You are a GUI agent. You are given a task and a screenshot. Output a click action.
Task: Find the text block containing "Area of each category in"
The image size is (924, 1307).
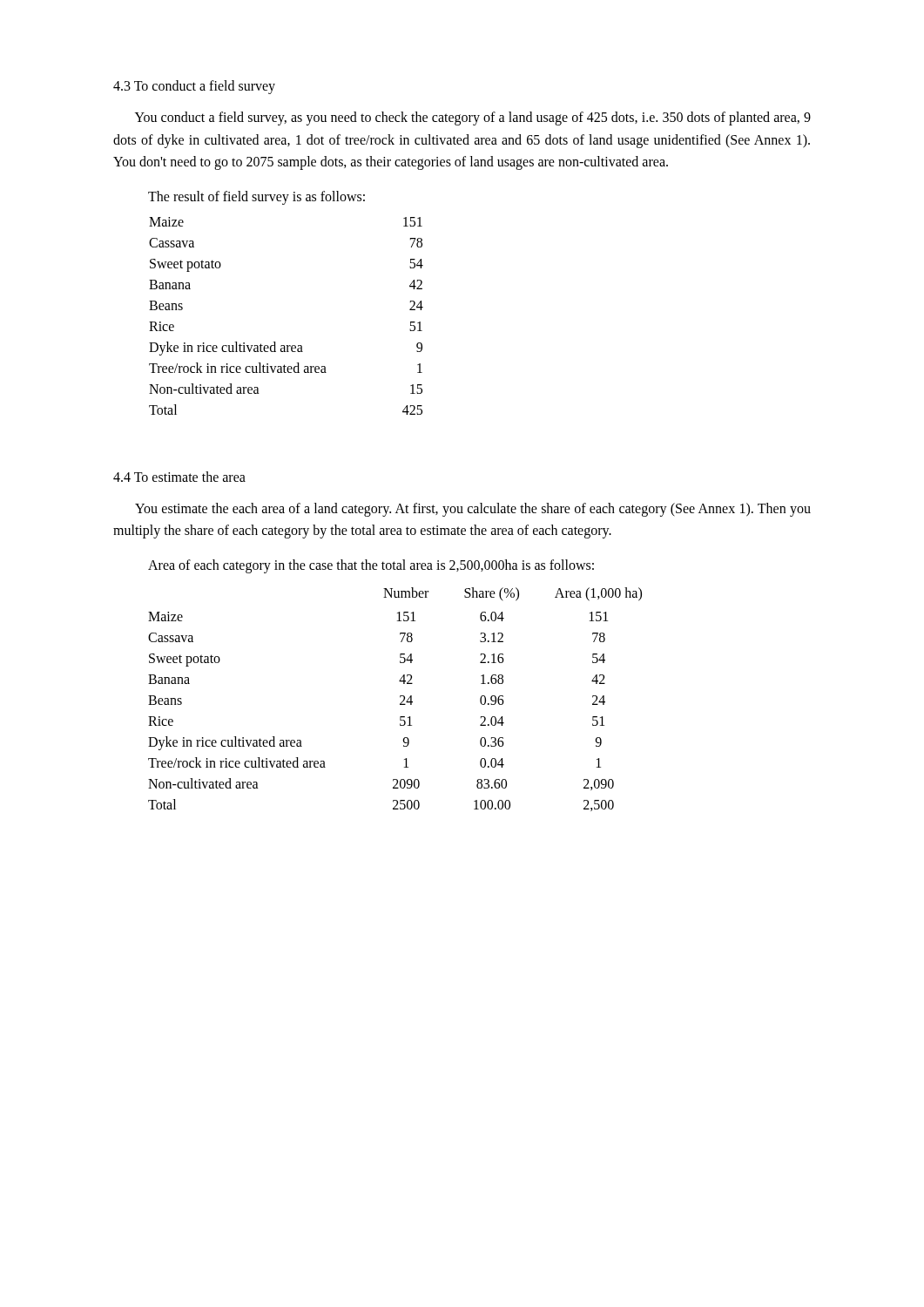(x=371, y=565)
